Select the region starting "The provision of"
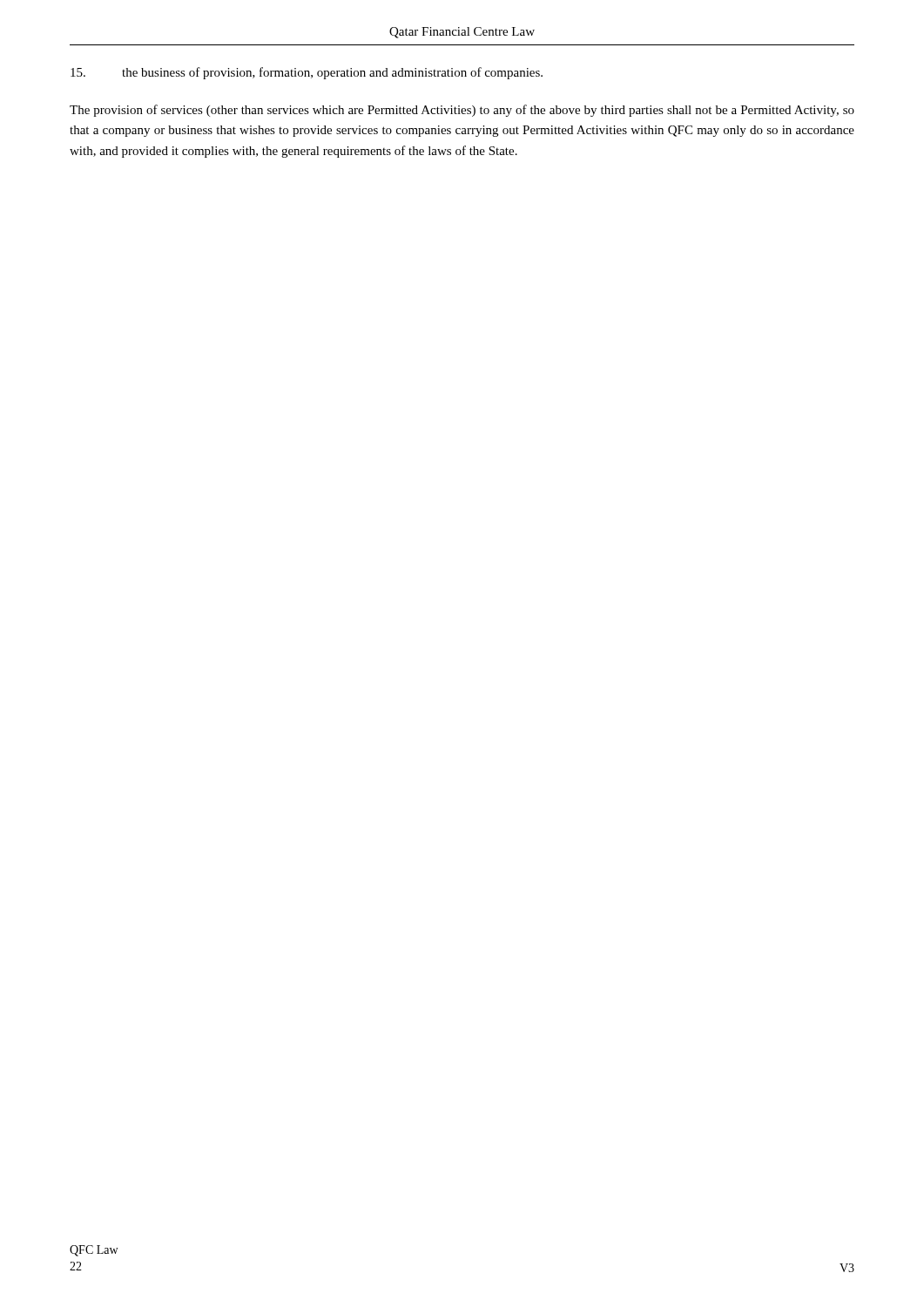Image resolution: width=924 pixels, height=1307 pixels. [x=462, y=130]
